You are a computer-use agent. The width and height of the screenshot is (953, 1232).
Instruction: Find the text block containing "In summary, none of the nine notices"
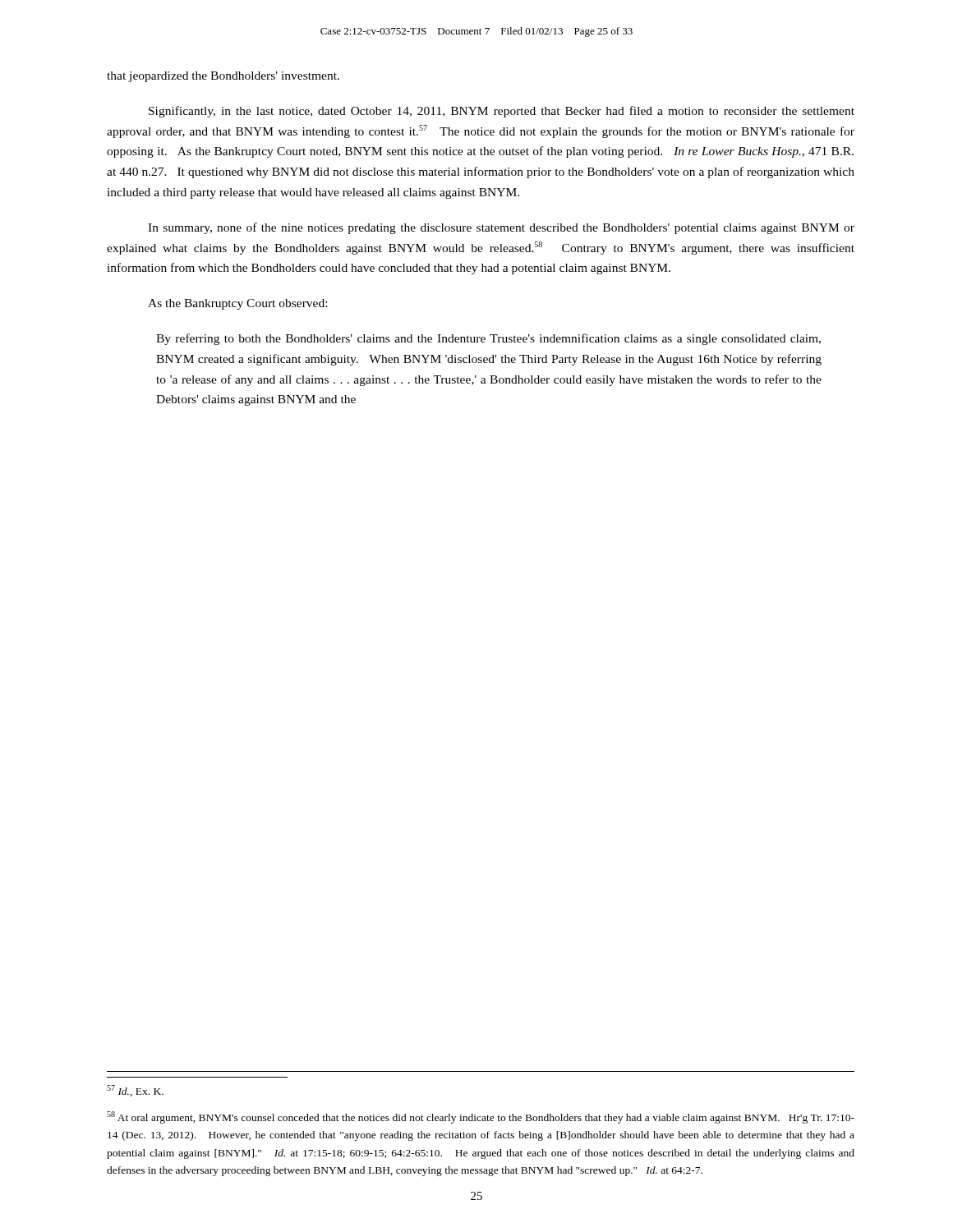coord(481,248)
